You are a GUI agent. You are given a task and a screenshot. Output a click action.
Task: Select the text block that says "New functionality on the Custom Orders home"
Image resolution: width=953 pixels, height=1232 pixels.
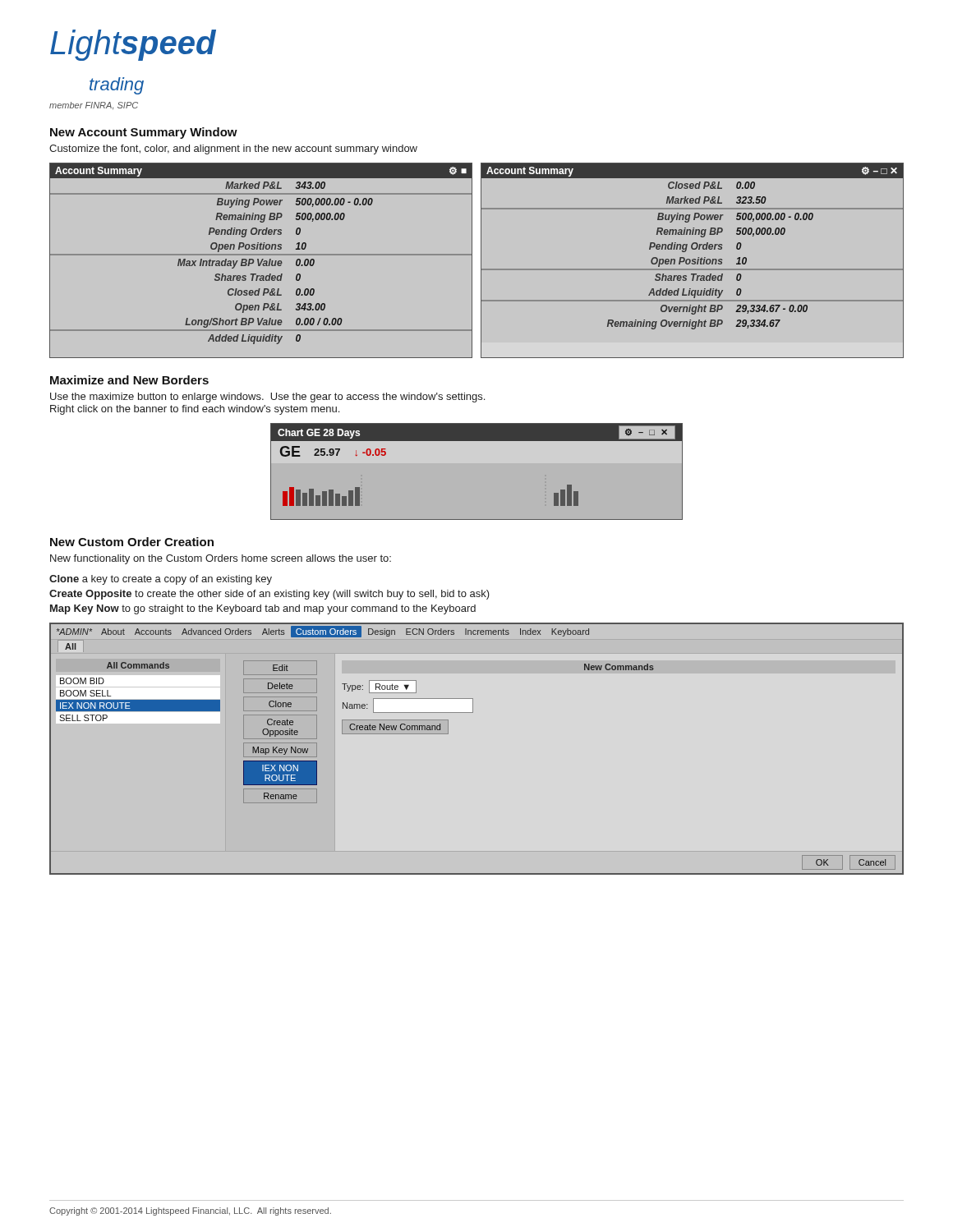click(x=221, y=558)
